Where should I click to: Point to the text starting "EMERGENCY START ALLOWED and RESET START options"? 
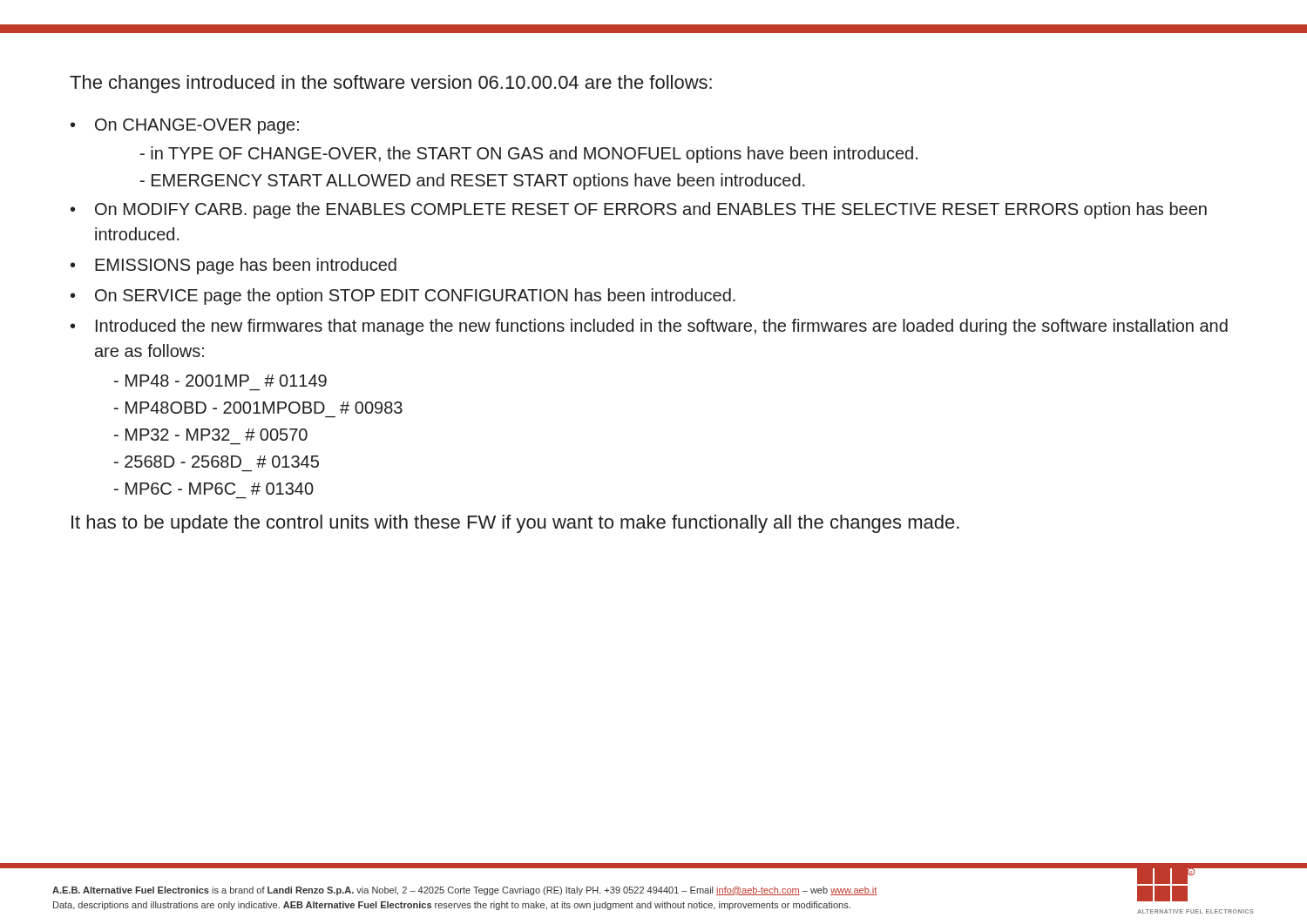pyautogui.click(x=473, y=180)
